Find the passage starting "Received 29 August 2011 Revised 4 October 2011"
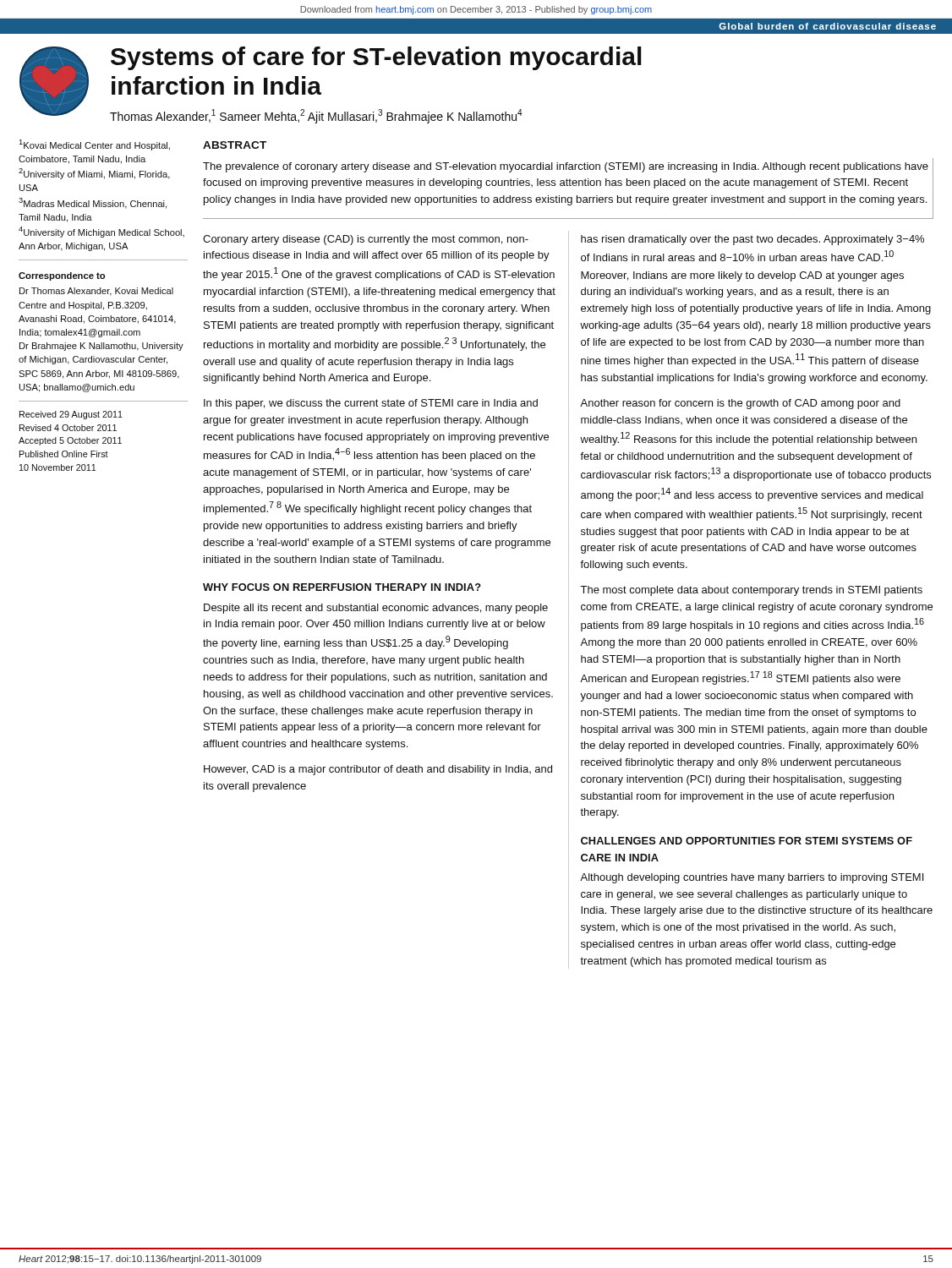The image size is (952, 1268). click(71, 441)
